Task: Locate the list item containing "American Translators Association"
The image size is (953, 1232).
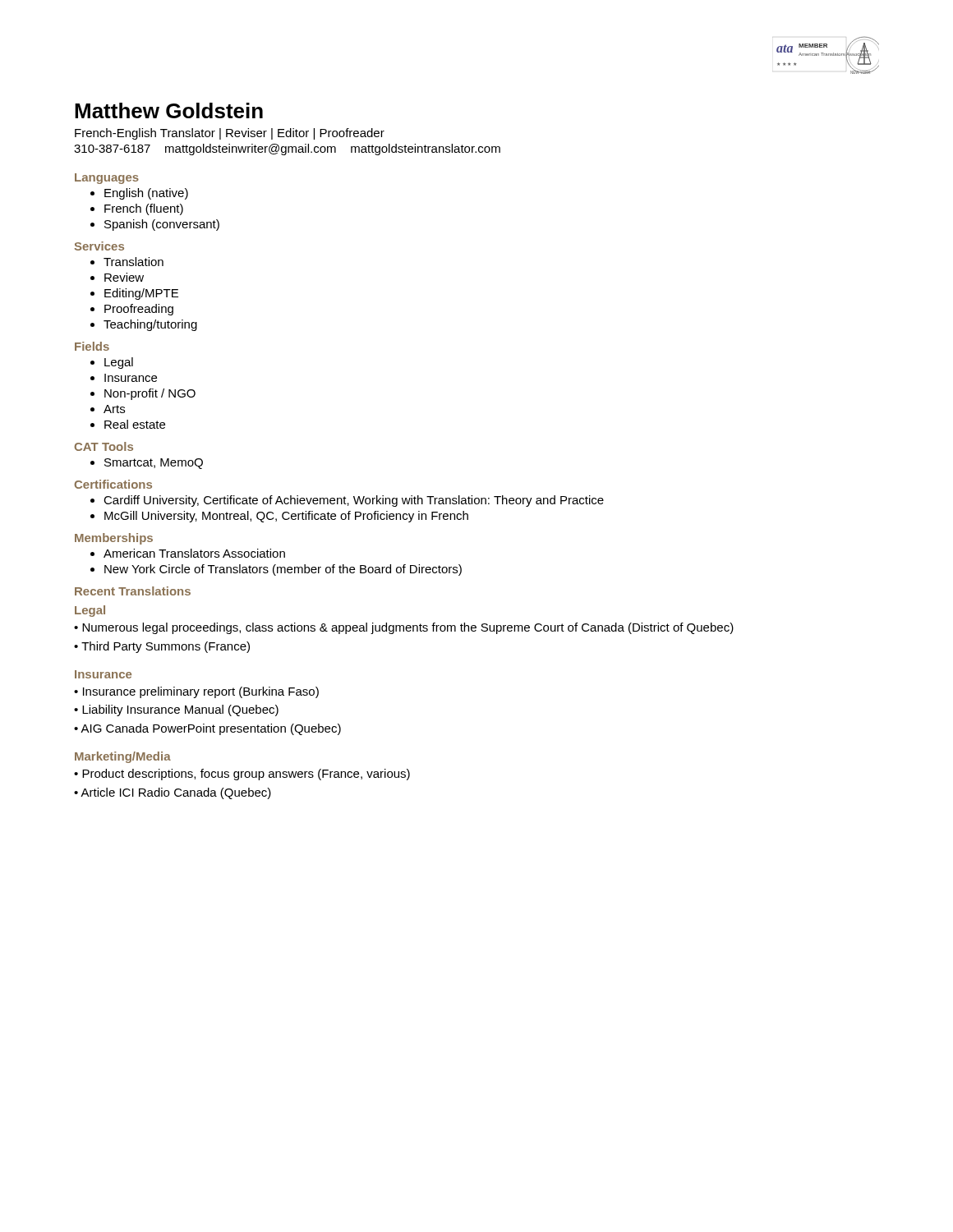Action: (195, 553)
